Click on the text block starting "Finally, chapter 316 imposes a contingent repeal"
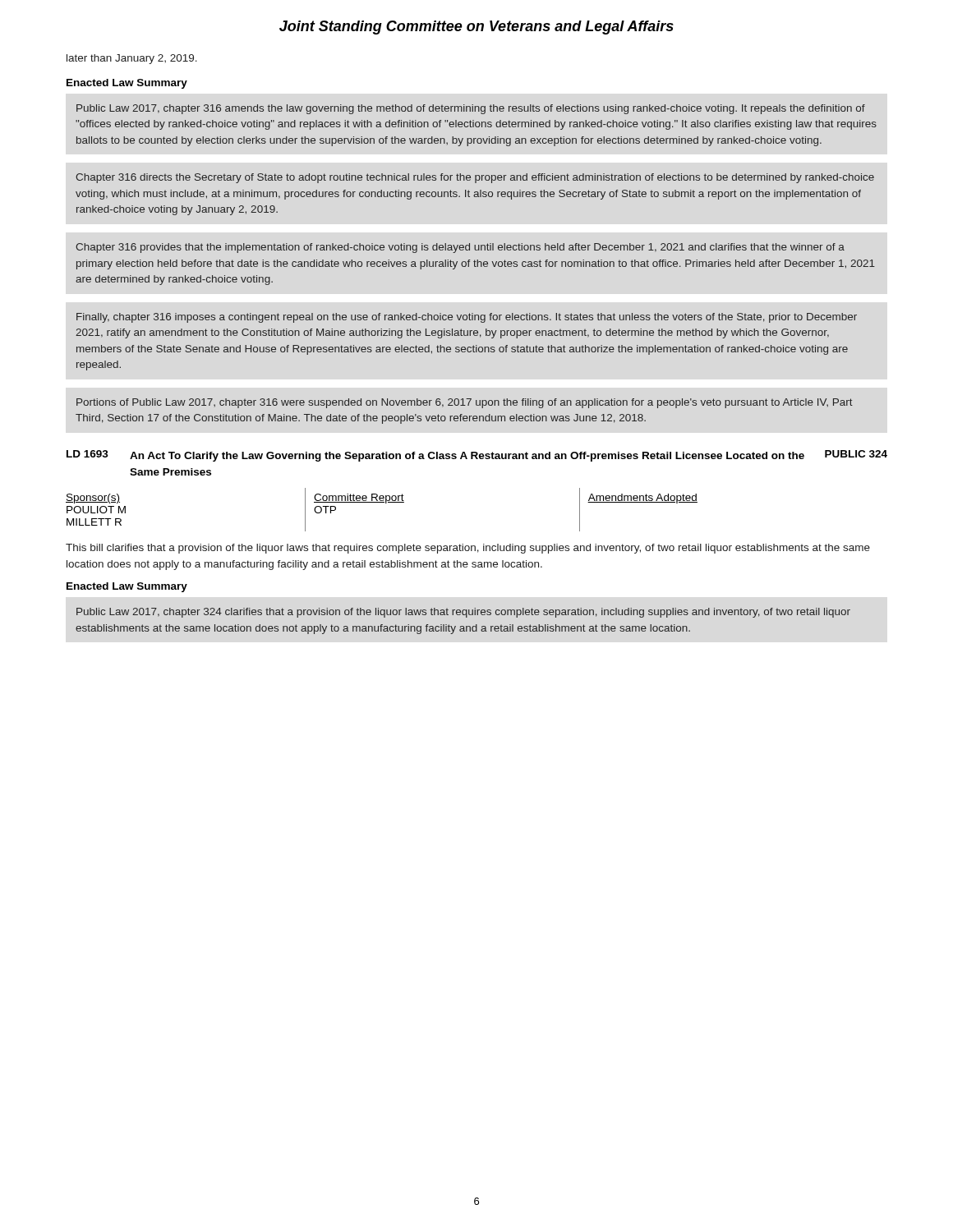This screenshot has width=953, height=1232. pos(466,340)
